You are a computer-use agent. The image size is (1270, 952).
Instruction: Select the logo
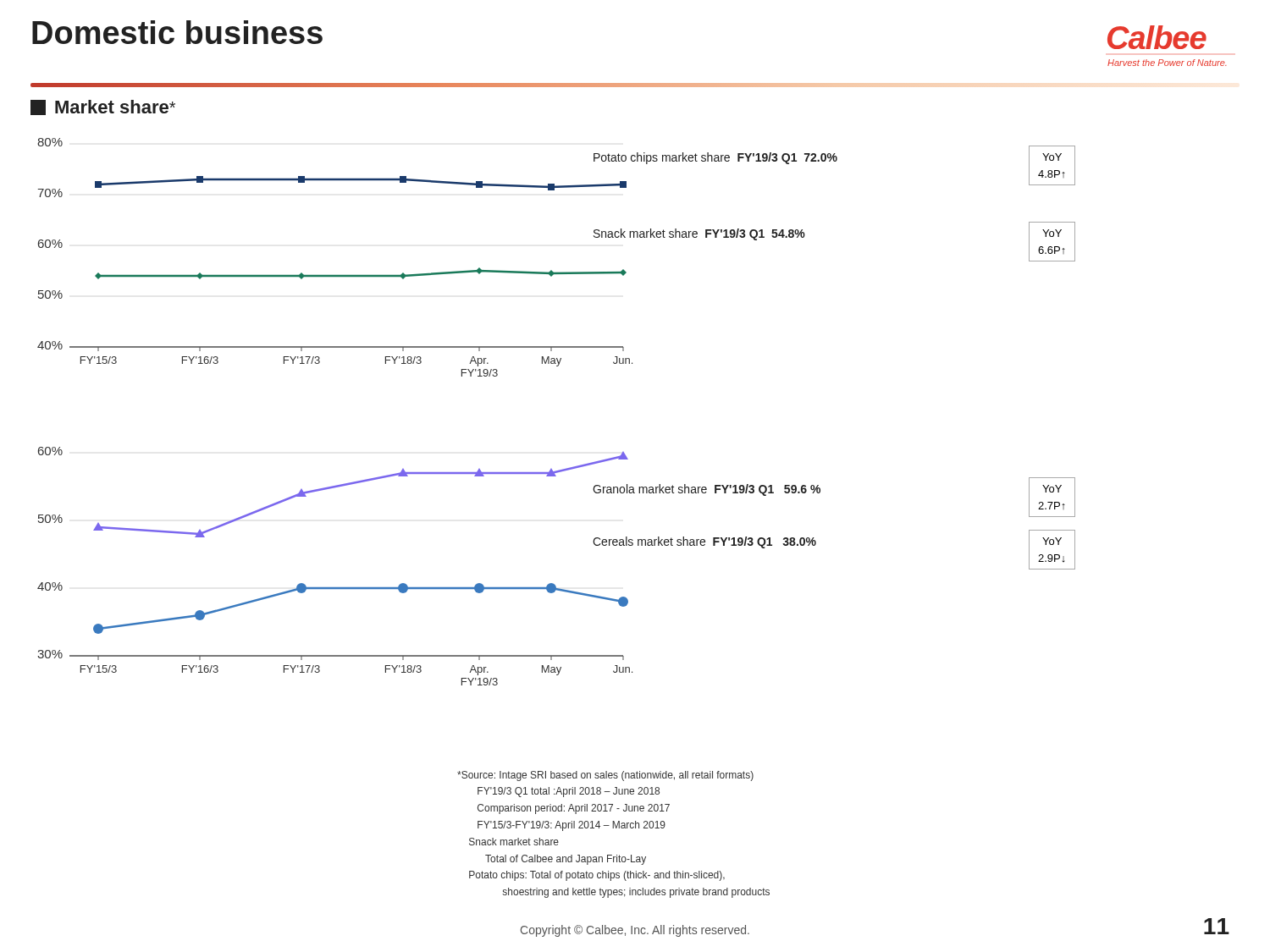coord(1172,41)
